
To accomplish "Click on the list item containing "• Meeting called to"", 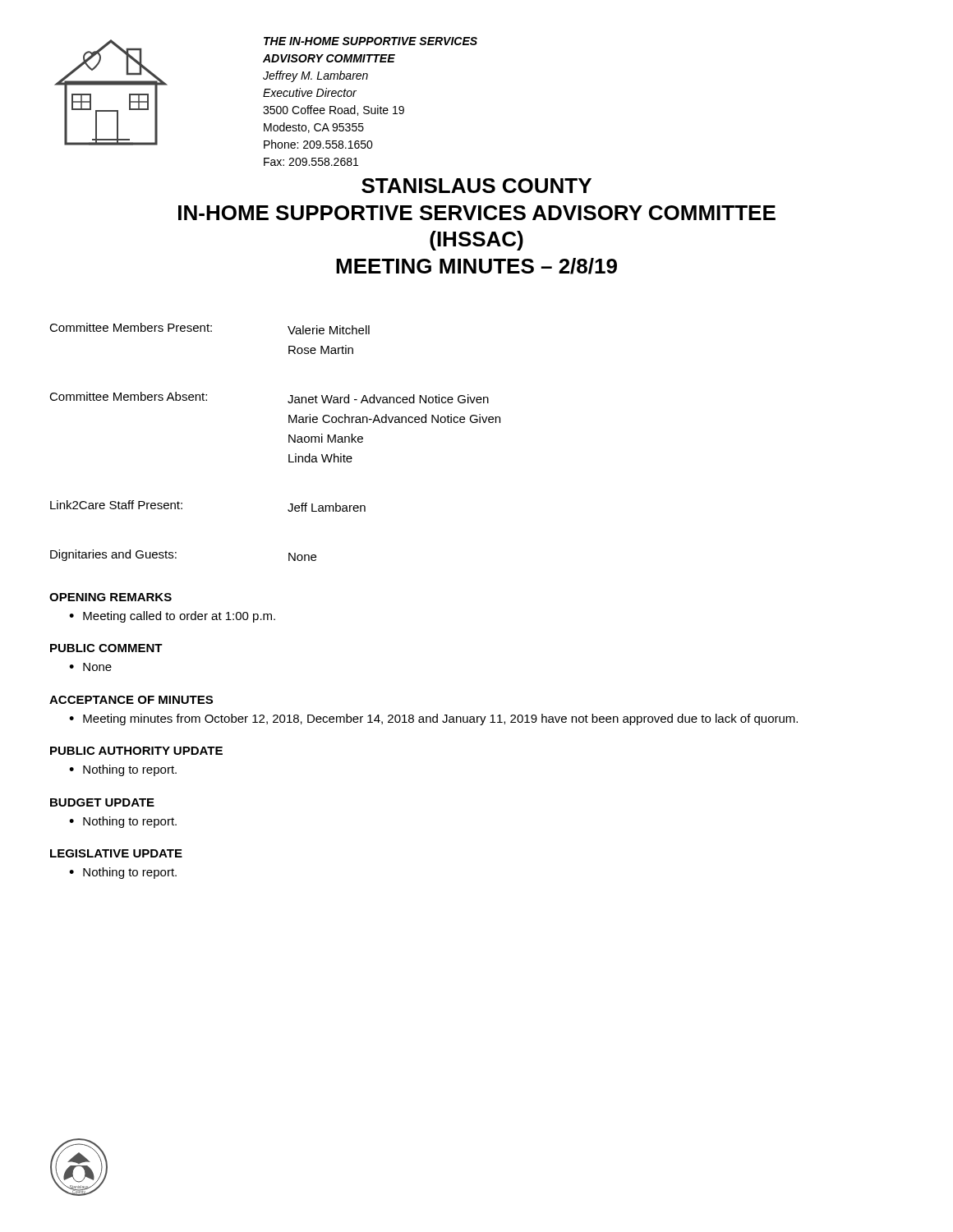I will (172, 617).
